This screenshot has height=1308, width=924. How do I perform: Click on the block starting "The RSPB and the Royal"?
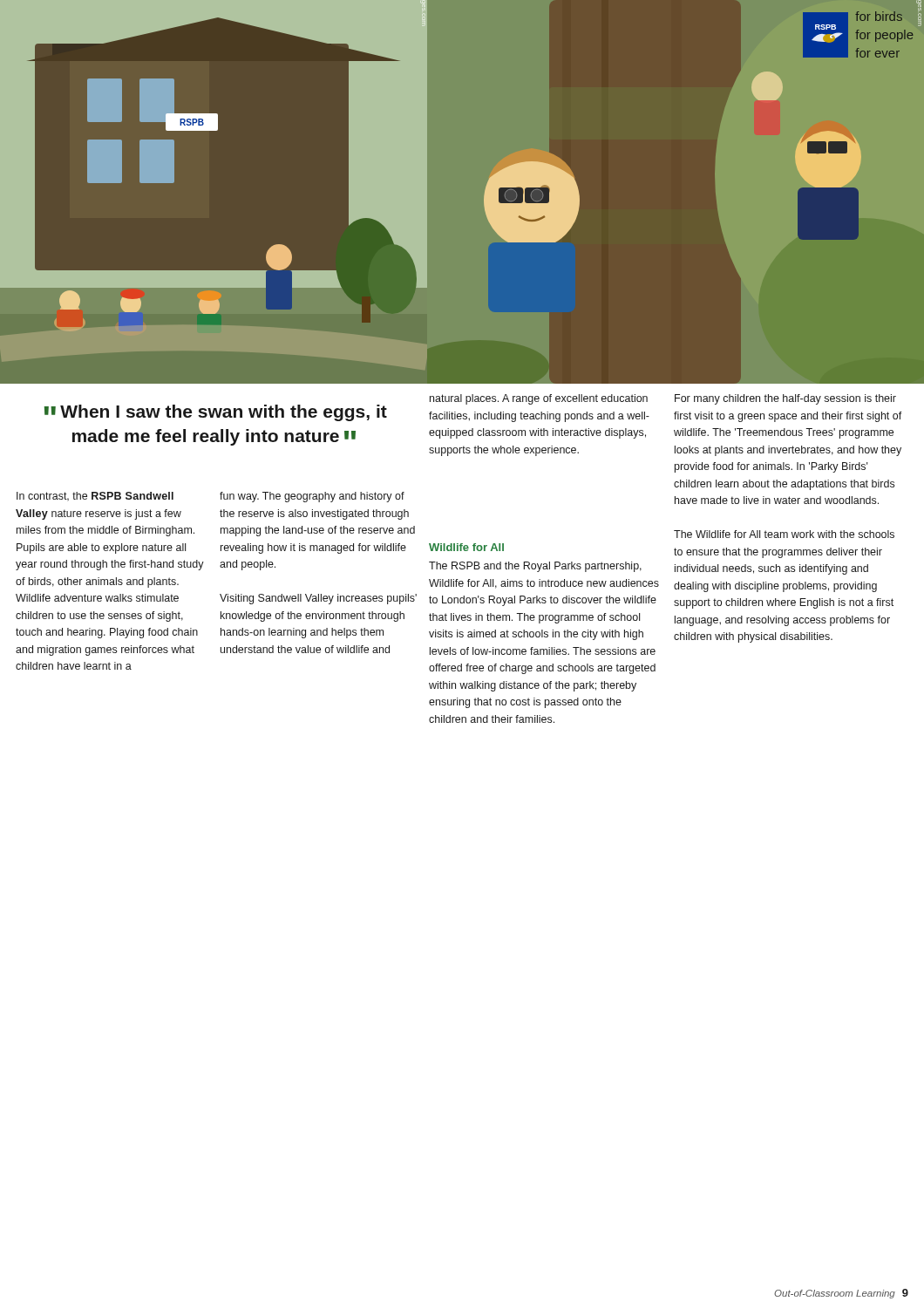pos(544,642)
